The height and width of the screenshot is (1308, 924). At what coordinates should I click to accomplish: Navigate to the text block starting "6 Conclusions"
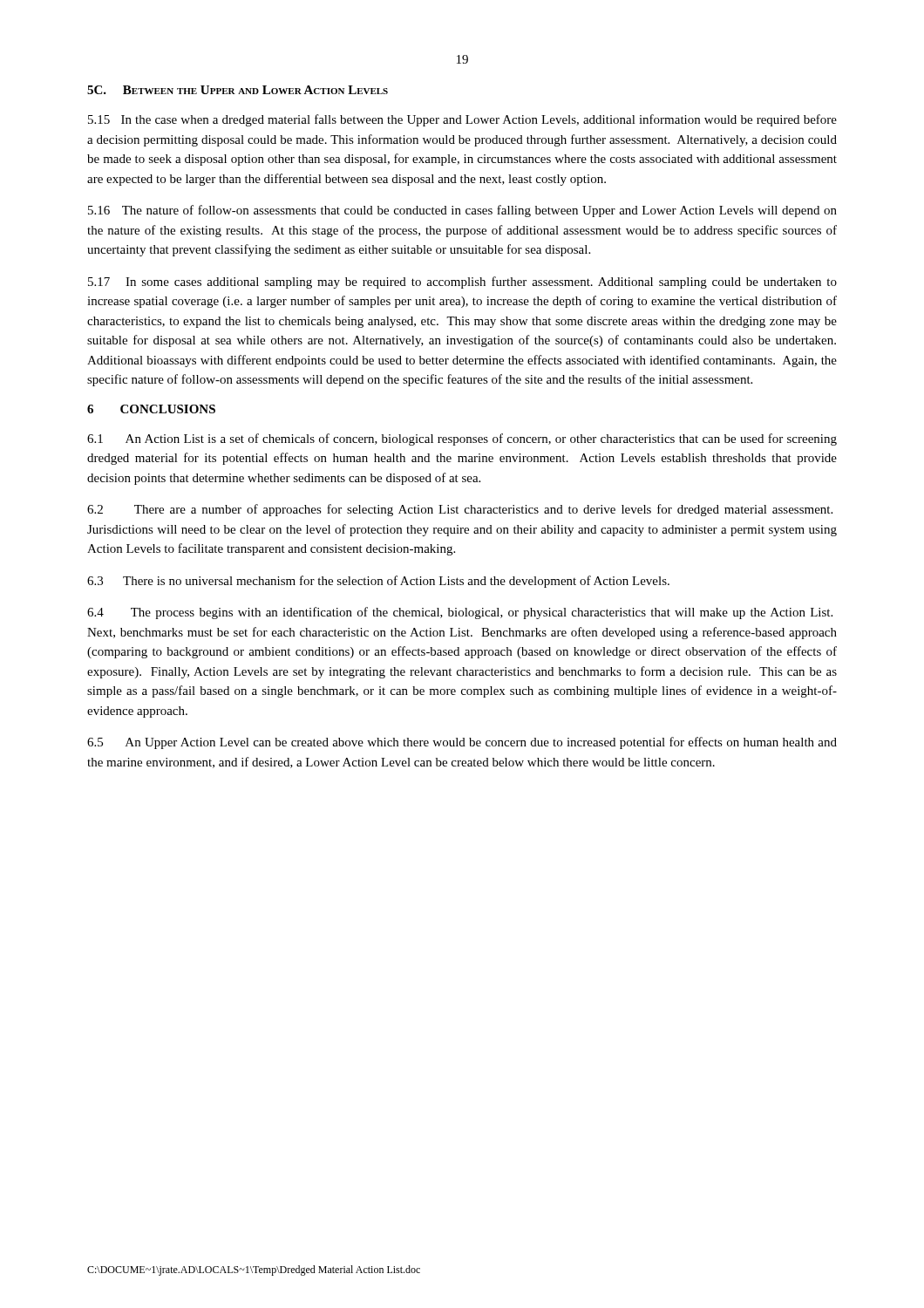coord(151,409)
